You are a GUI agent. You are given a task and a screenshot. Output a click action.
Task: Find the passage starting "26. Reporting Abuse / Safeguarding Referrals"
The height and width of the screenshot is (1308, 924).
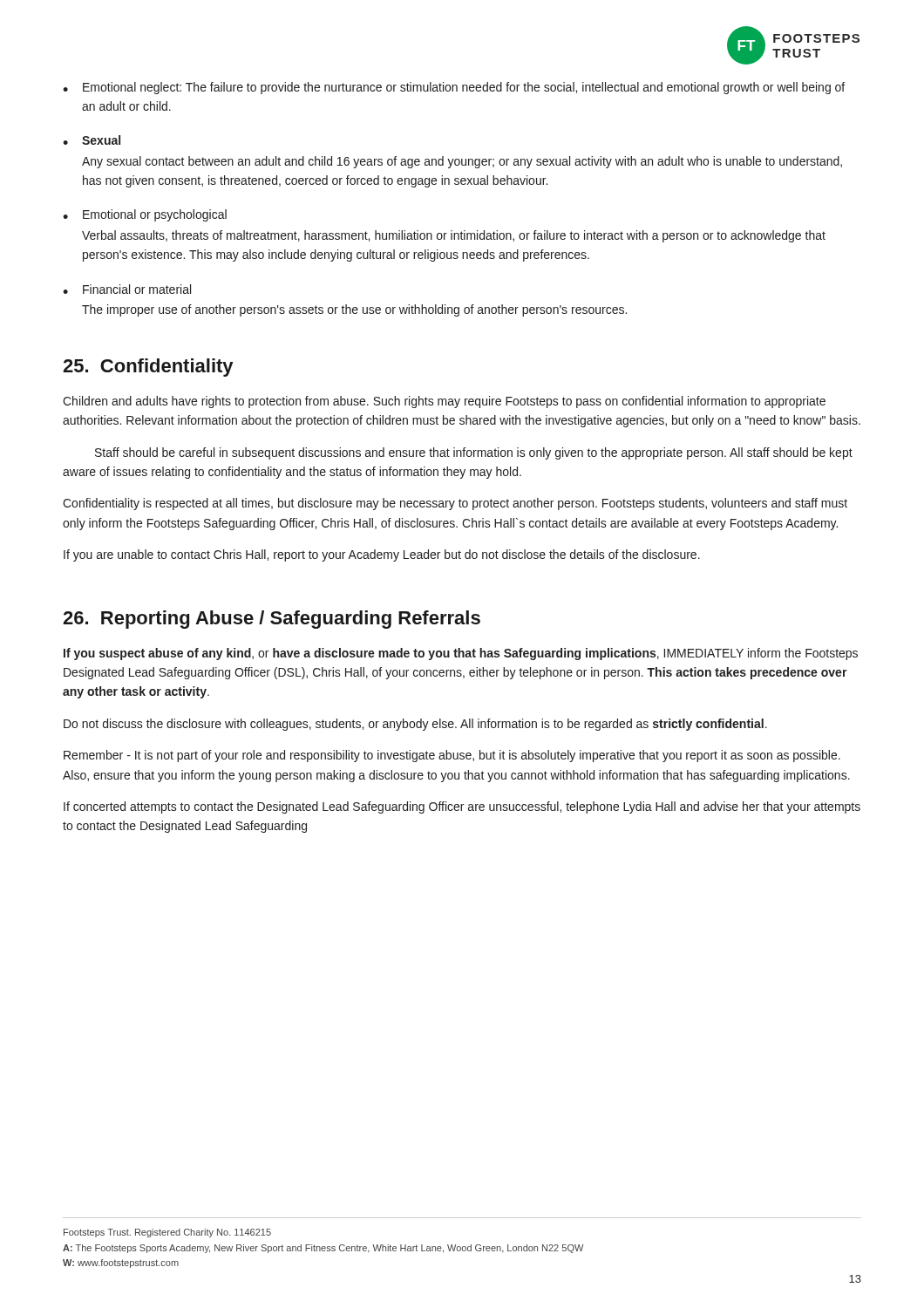(x=462, y=620)
